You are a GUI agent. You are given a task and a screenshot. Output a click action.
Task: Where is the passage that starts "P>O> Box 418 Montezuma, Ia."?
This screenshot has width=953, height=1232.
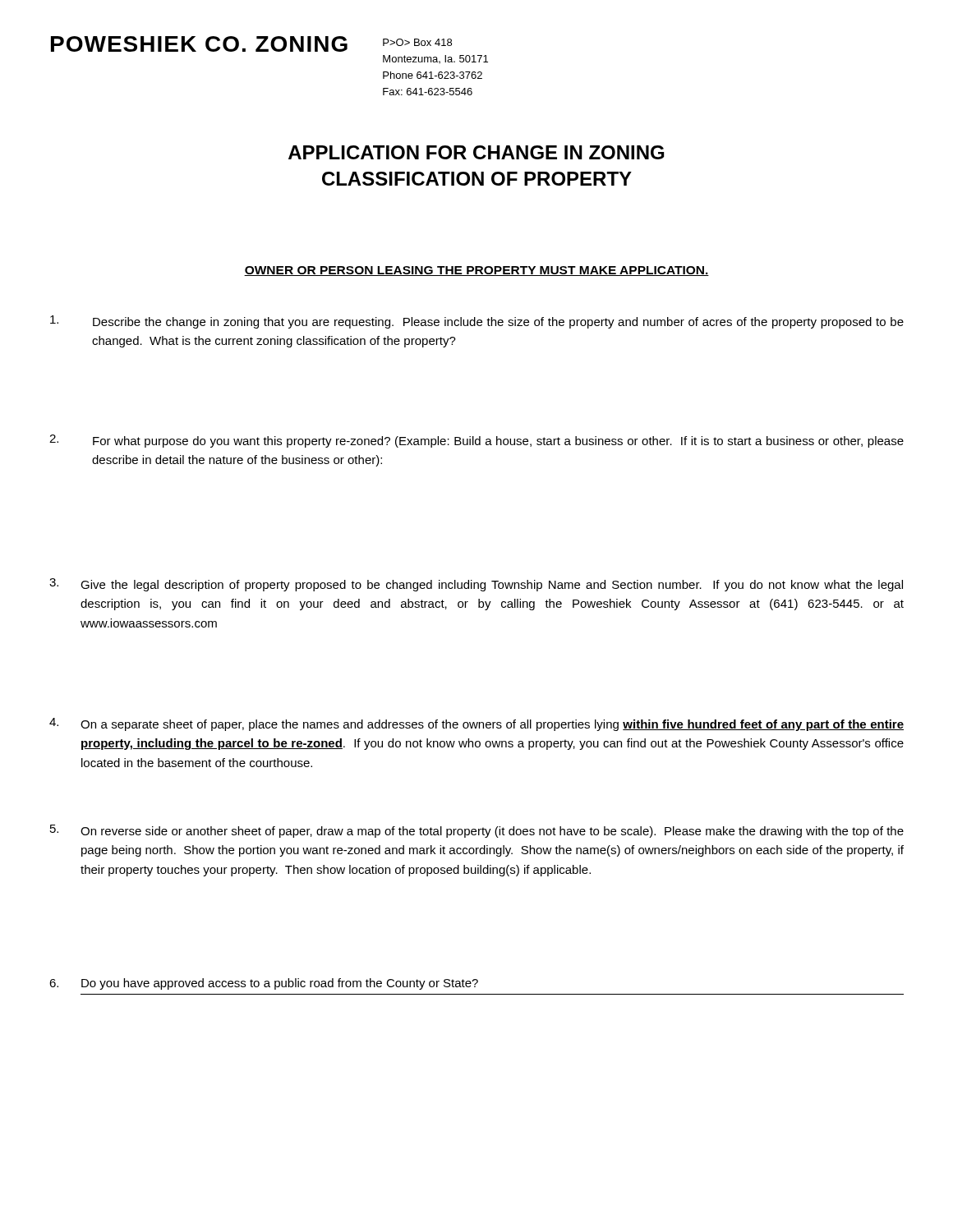[435, 67]
